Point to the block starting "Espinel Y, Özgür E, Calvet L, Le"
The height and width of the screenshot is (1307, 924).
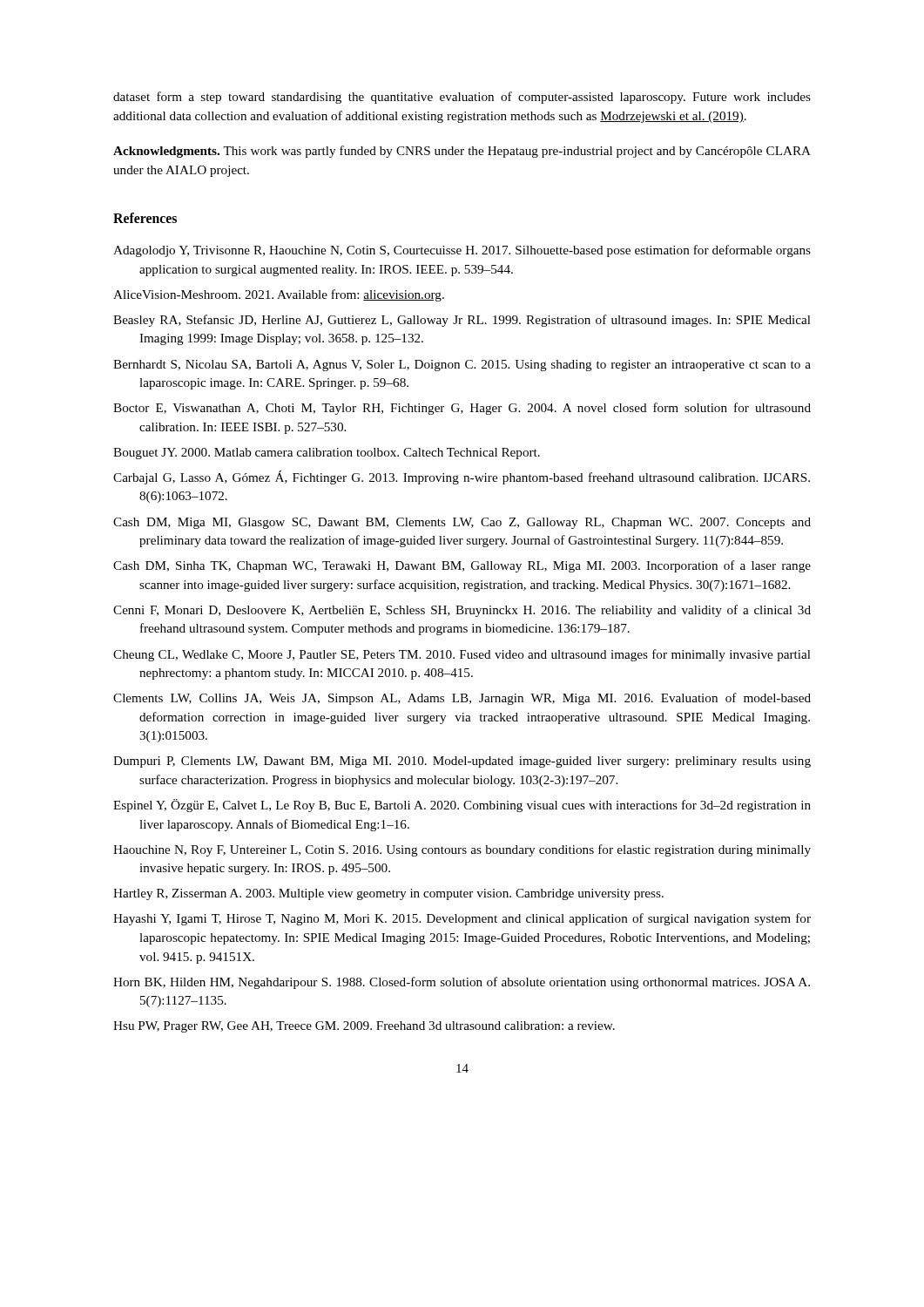tap(462, 814)
